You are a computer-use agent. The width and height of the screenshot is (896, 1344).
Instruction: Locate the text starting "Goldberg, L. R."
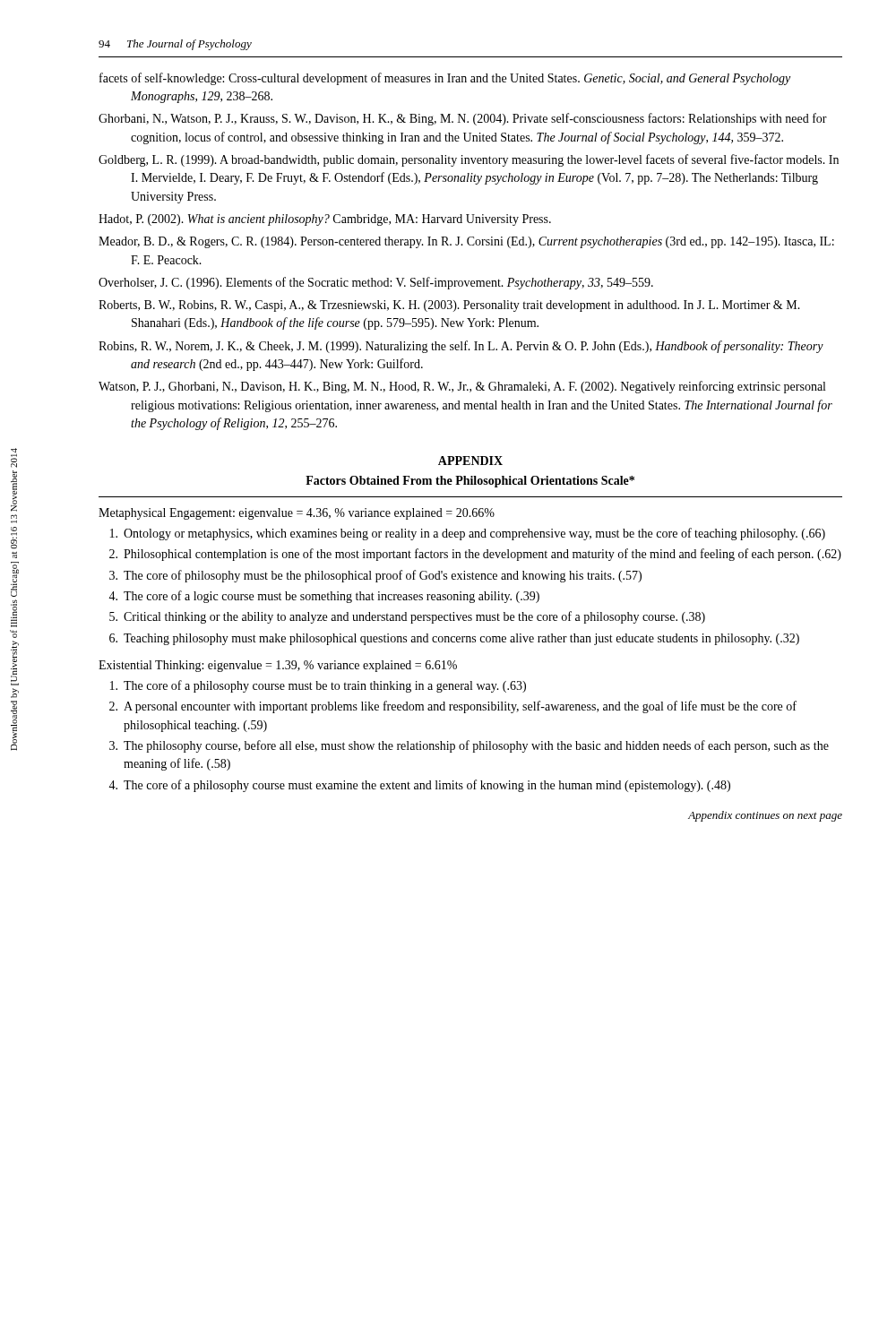tap(469, 178)
